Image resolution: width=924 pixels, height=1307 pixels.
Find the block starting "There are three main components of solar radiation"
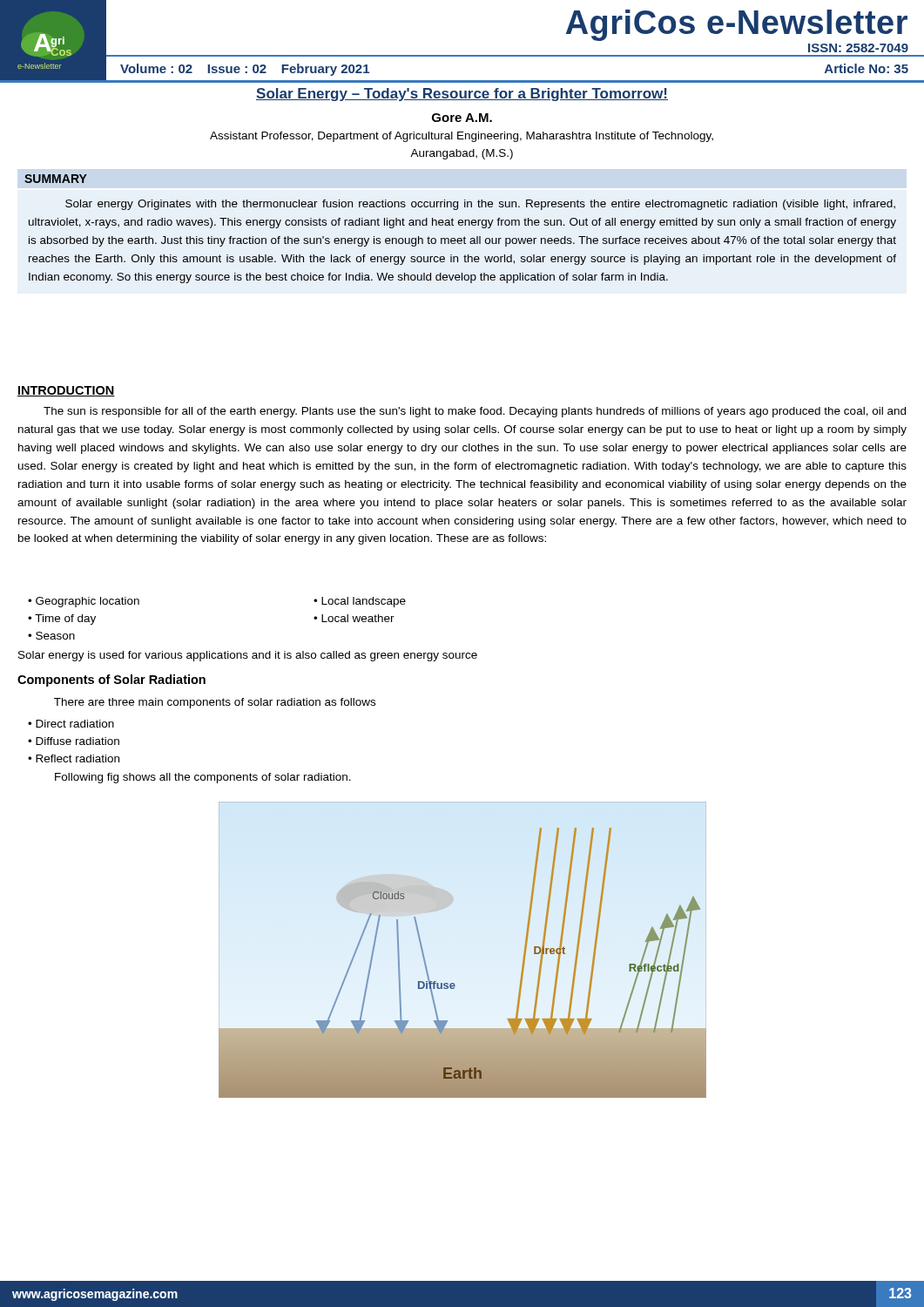202,702
